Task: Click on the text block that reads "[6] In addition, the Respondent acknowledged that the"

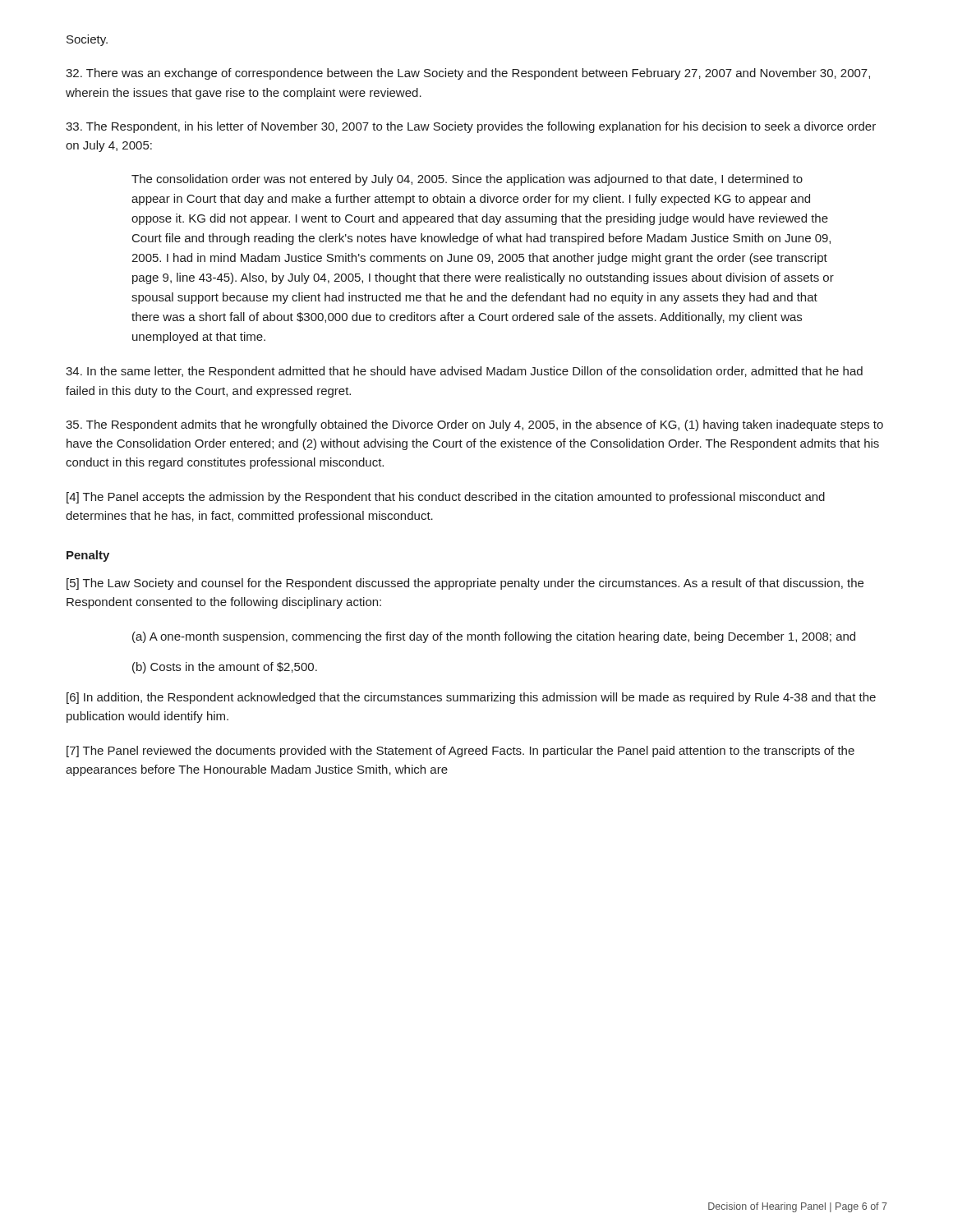Action: click(471, 706)
